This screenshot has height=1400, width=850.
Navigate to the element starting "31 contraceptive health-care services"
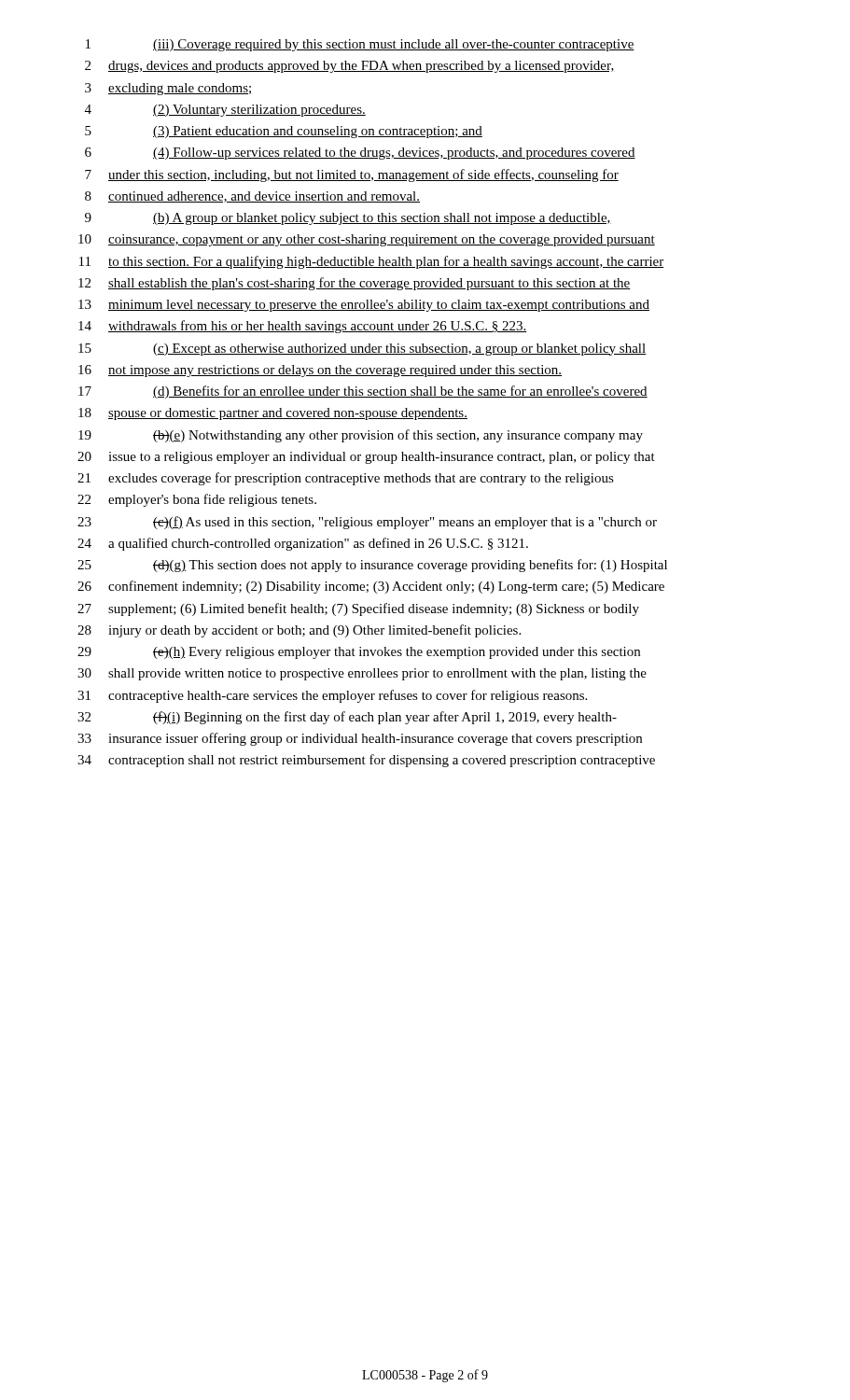pos(425,695)
